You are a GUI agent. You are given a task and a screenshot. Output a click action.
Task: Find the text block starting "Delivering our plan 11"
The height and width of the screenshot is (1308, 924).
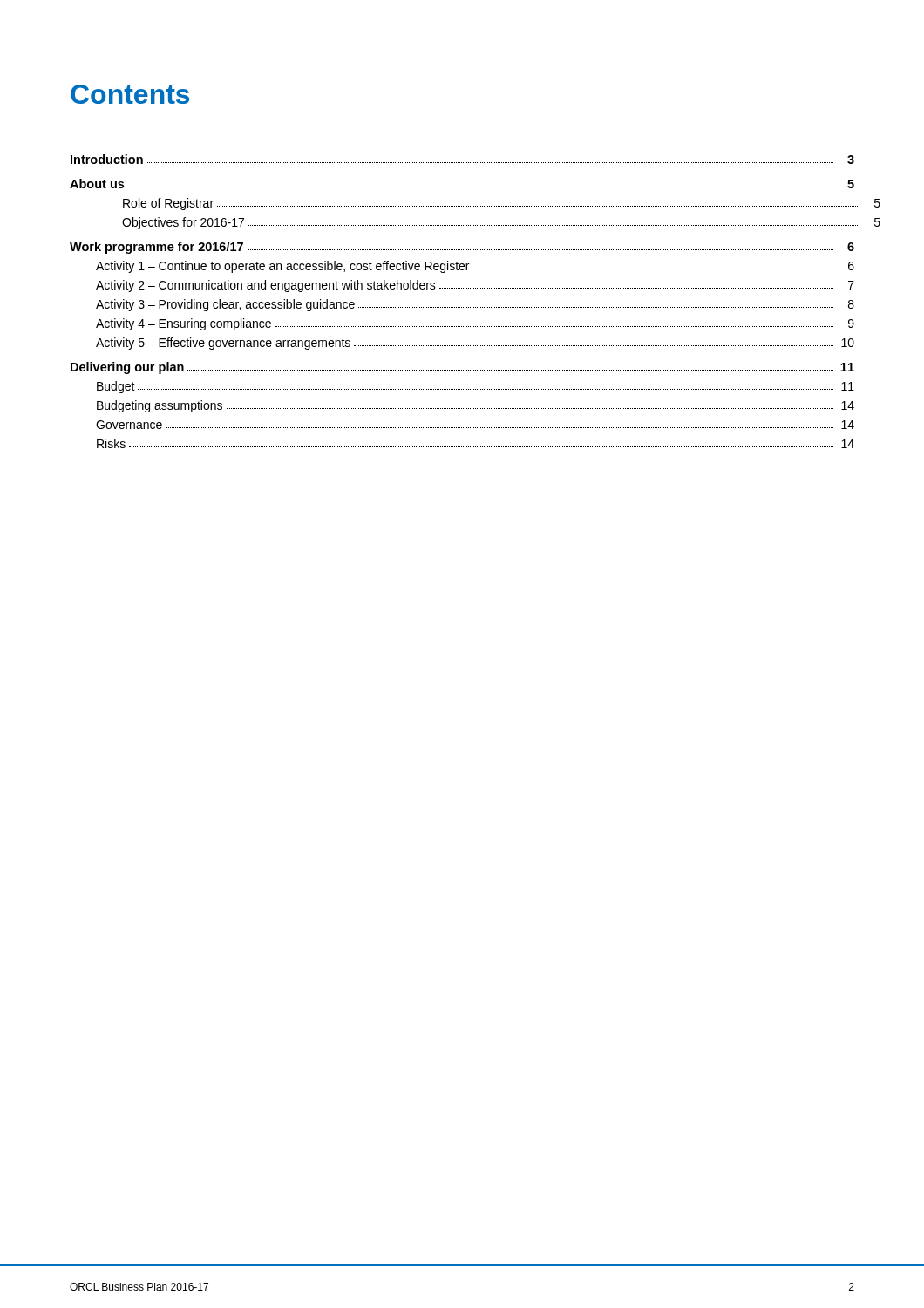point(462,367)
